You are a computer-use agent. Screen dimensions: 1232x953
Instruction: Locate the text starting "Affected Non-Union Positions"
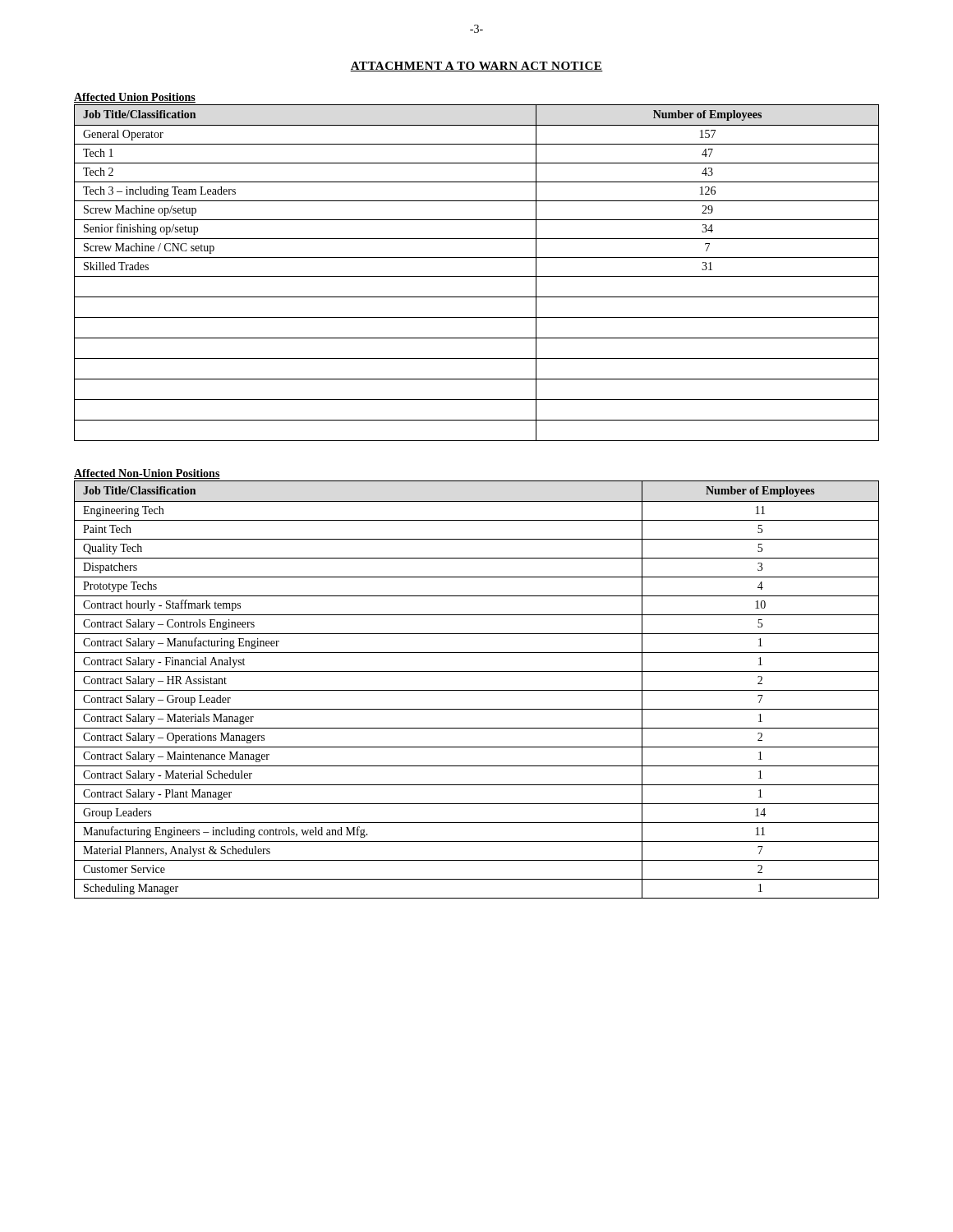tap(147, 473)
